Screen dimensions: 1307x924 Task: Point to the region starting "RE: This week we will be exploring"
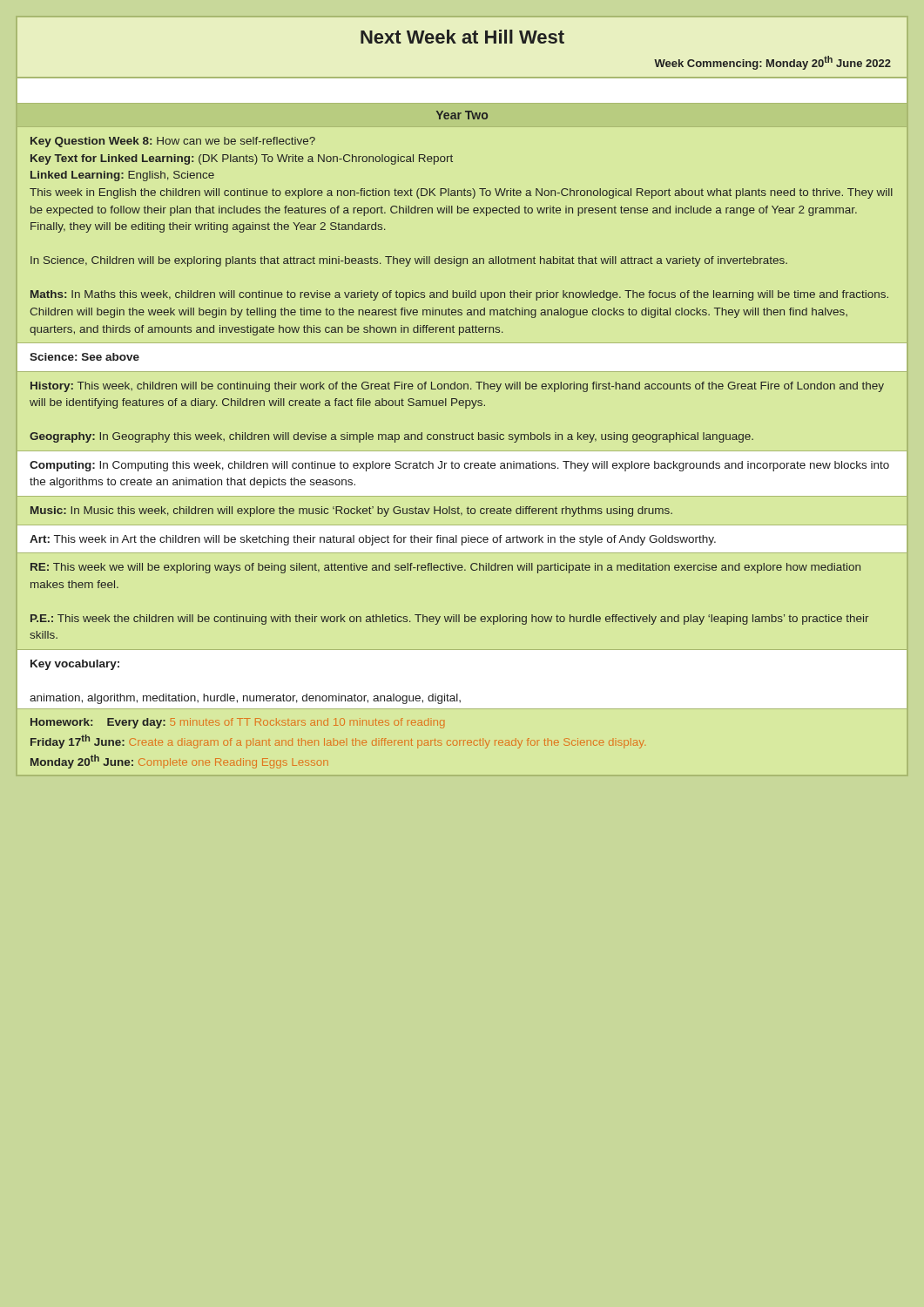pos(445,568)
